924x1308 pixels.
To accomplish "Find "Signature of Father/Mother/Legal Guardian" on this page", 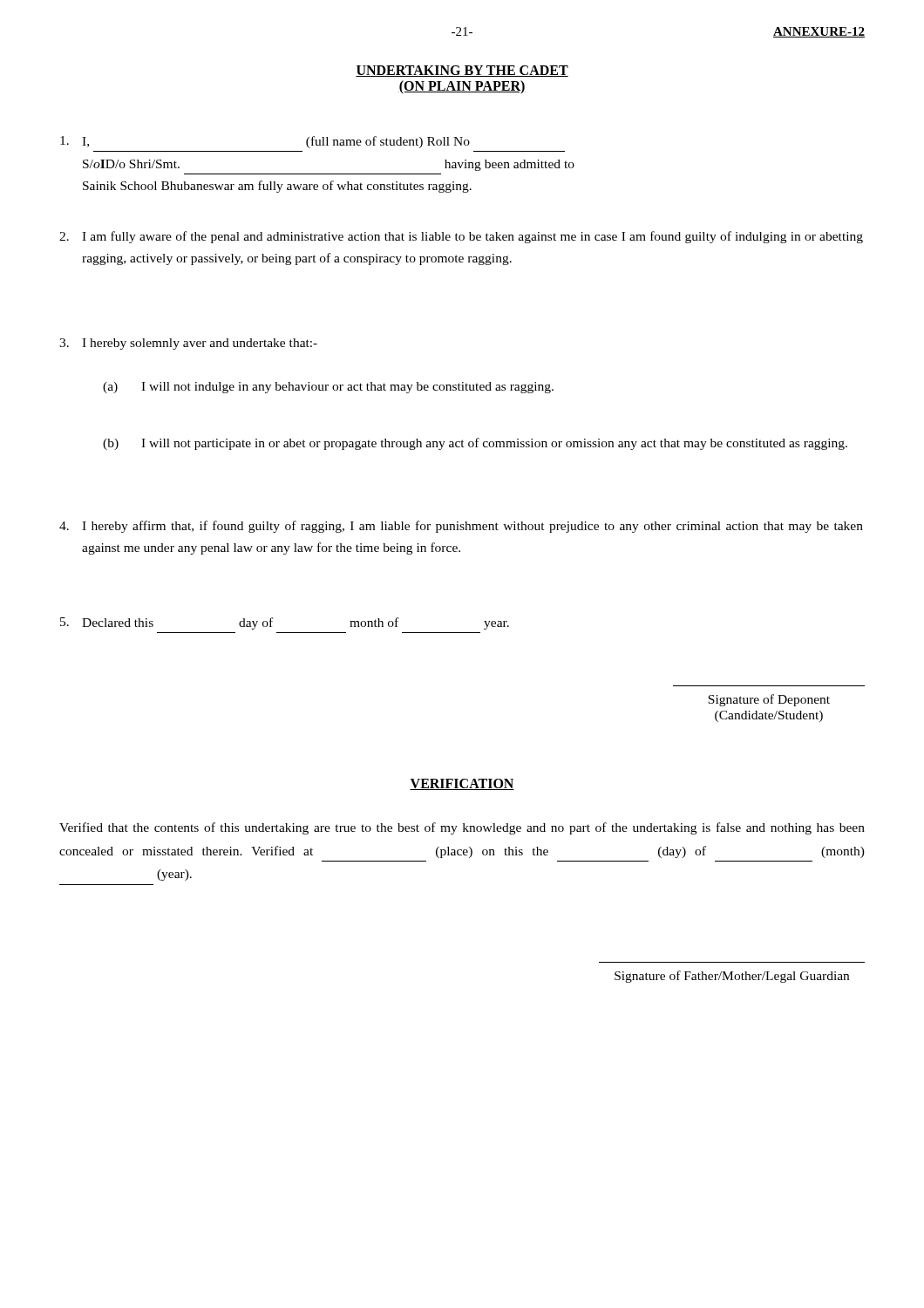I will pyautogui.click(x=732, y=965).
